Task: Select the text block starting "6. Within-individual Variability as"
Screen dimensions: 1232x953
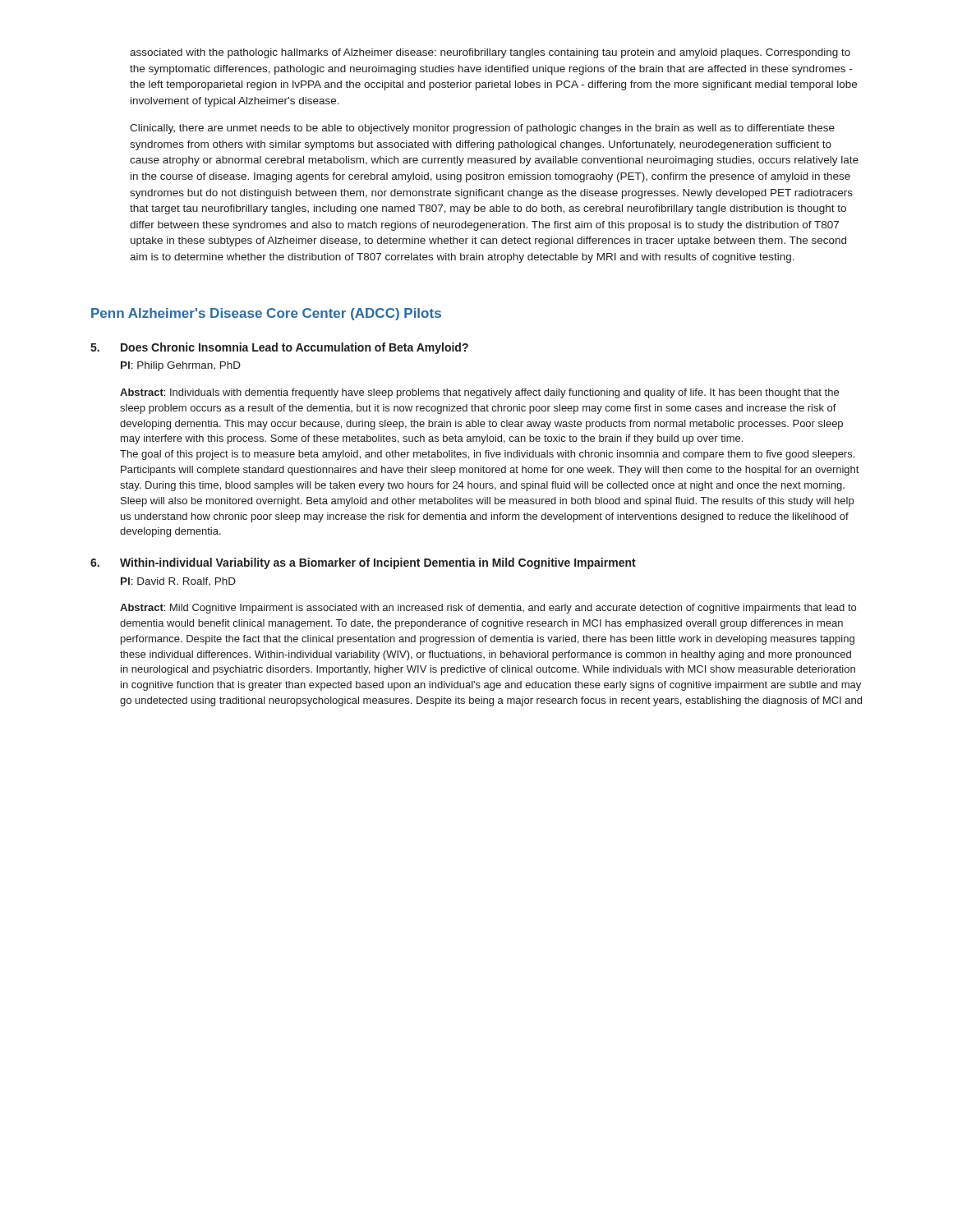Action: (476, 575)
